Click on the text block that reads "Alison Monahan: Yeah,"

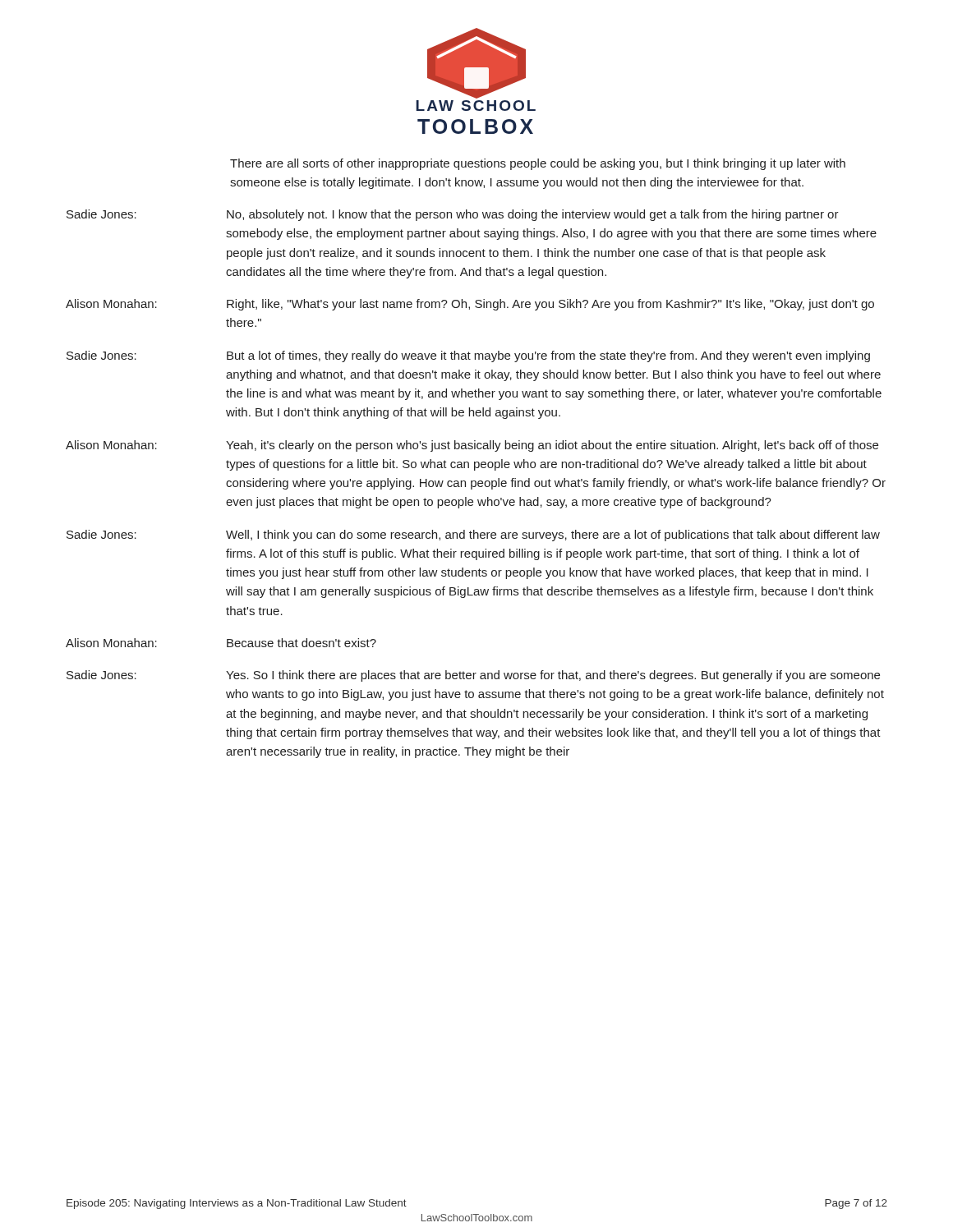pos(476,473)
